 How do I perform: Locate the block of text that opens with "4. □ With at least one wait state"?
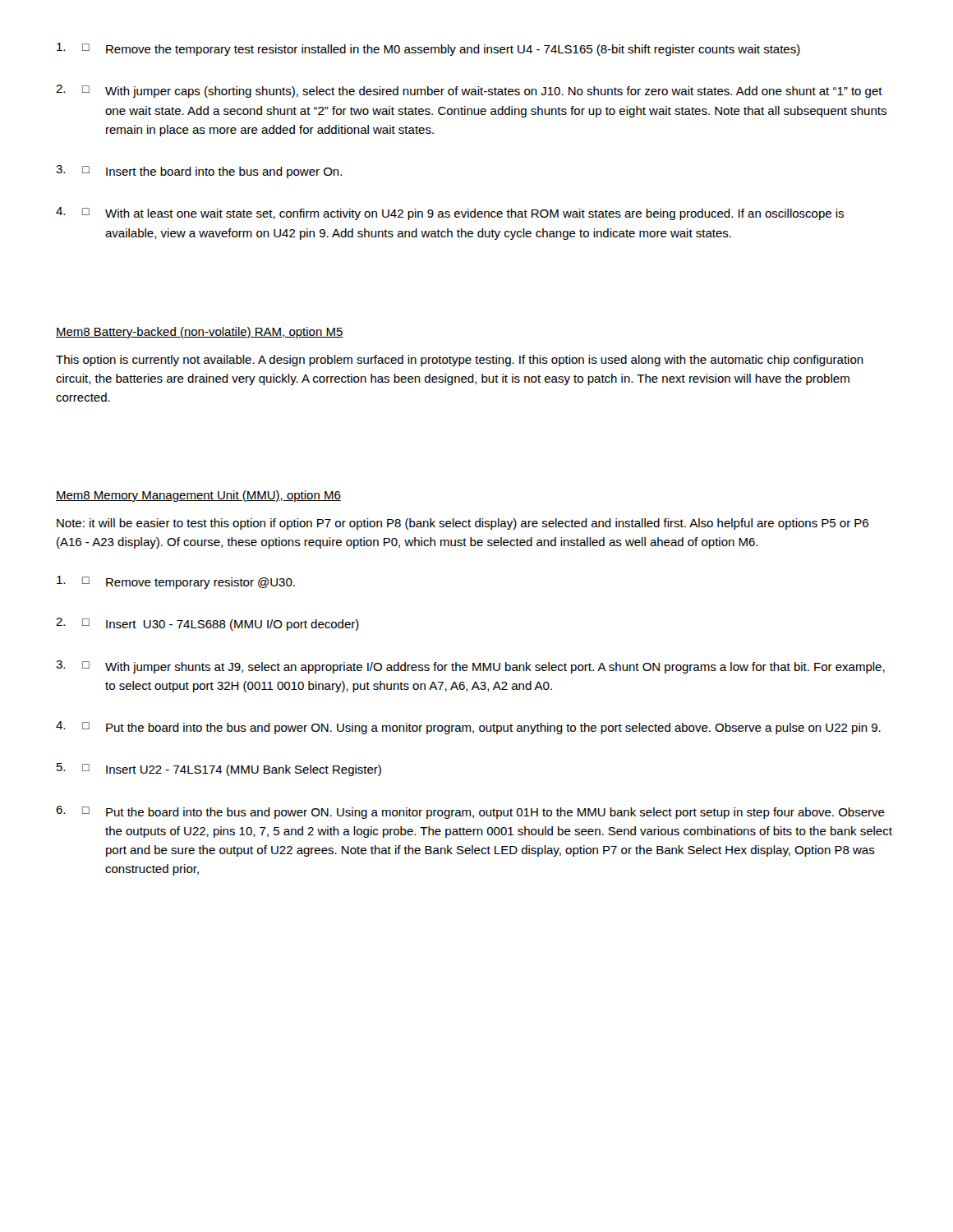click(x=476, y=223)
